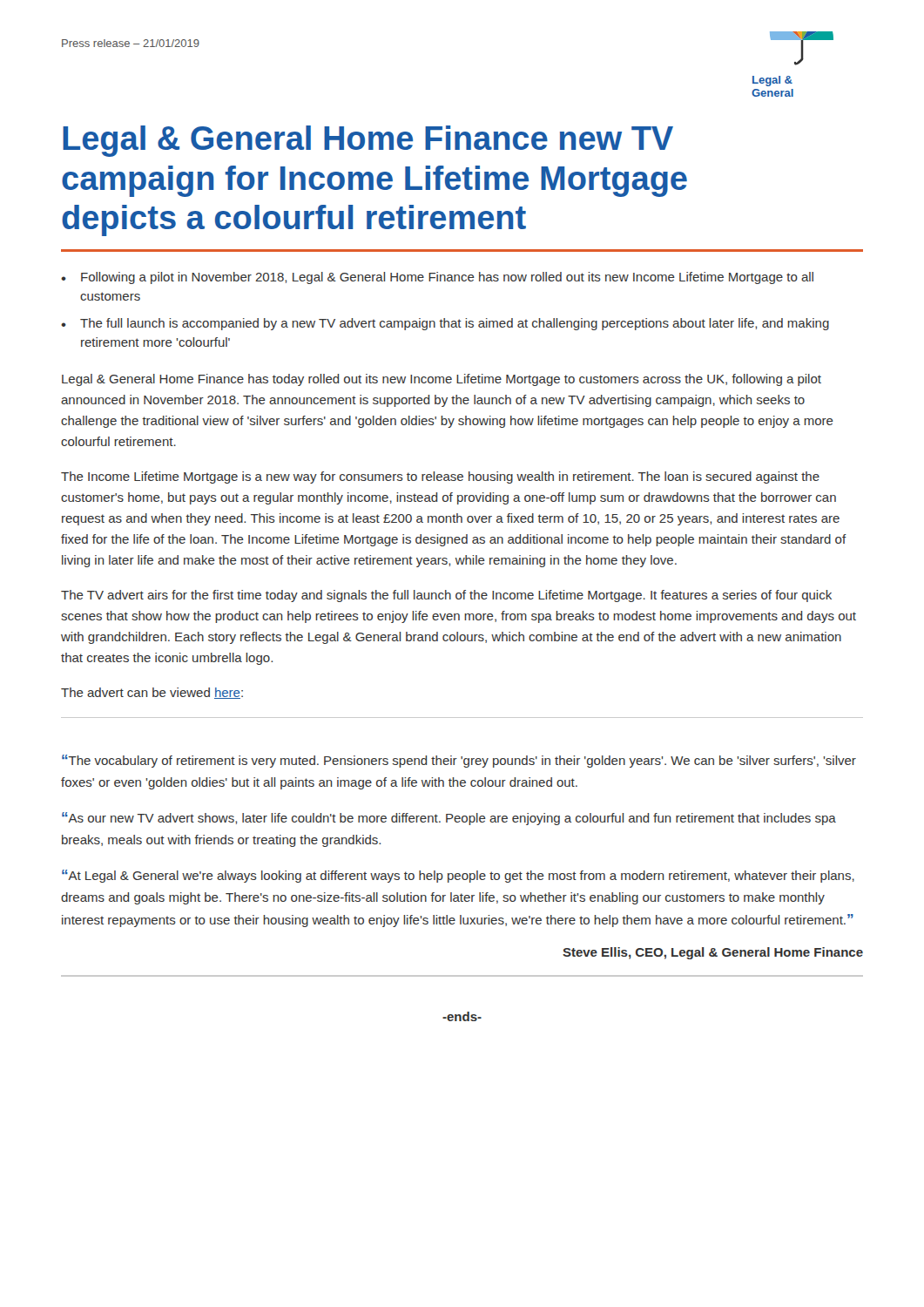
Task: Point to the block beginning "“The vocabulary of retirement is very muted. Pensioners"
Action: 458,771
